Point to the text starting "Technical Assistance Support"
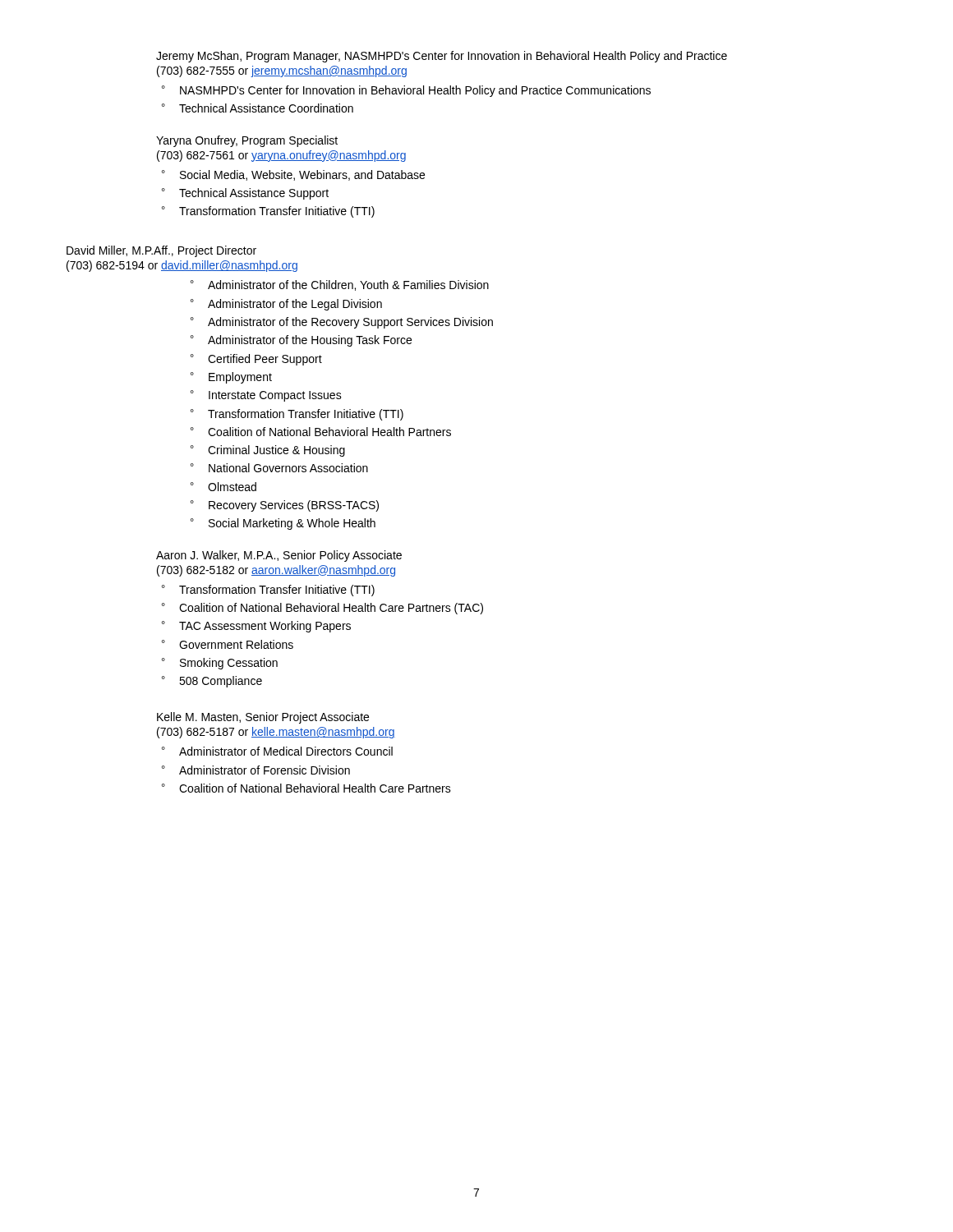 pos(254,193)
